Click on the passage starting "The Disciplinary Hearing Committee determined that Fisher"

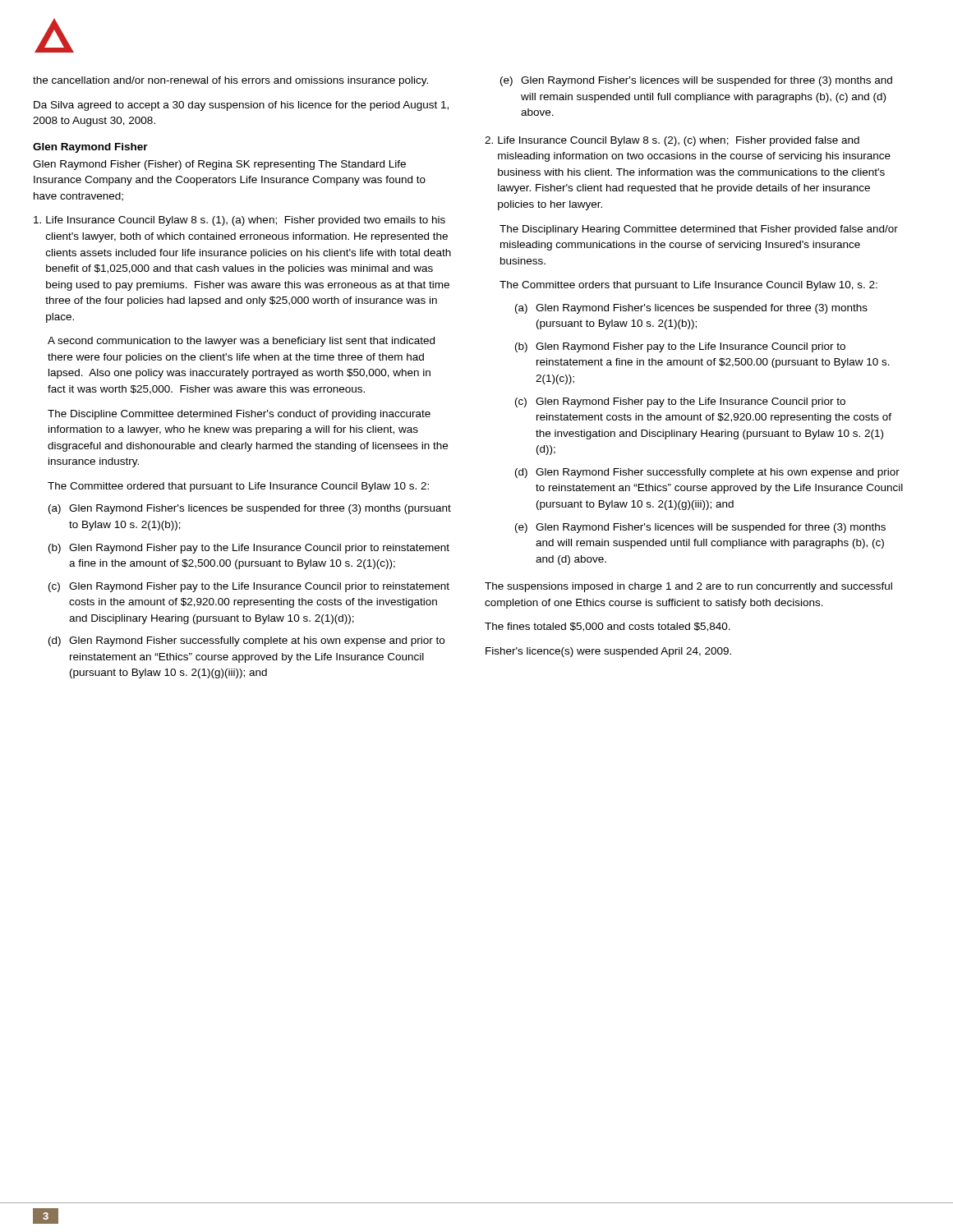pyautogui.click(x=699, y=244)
